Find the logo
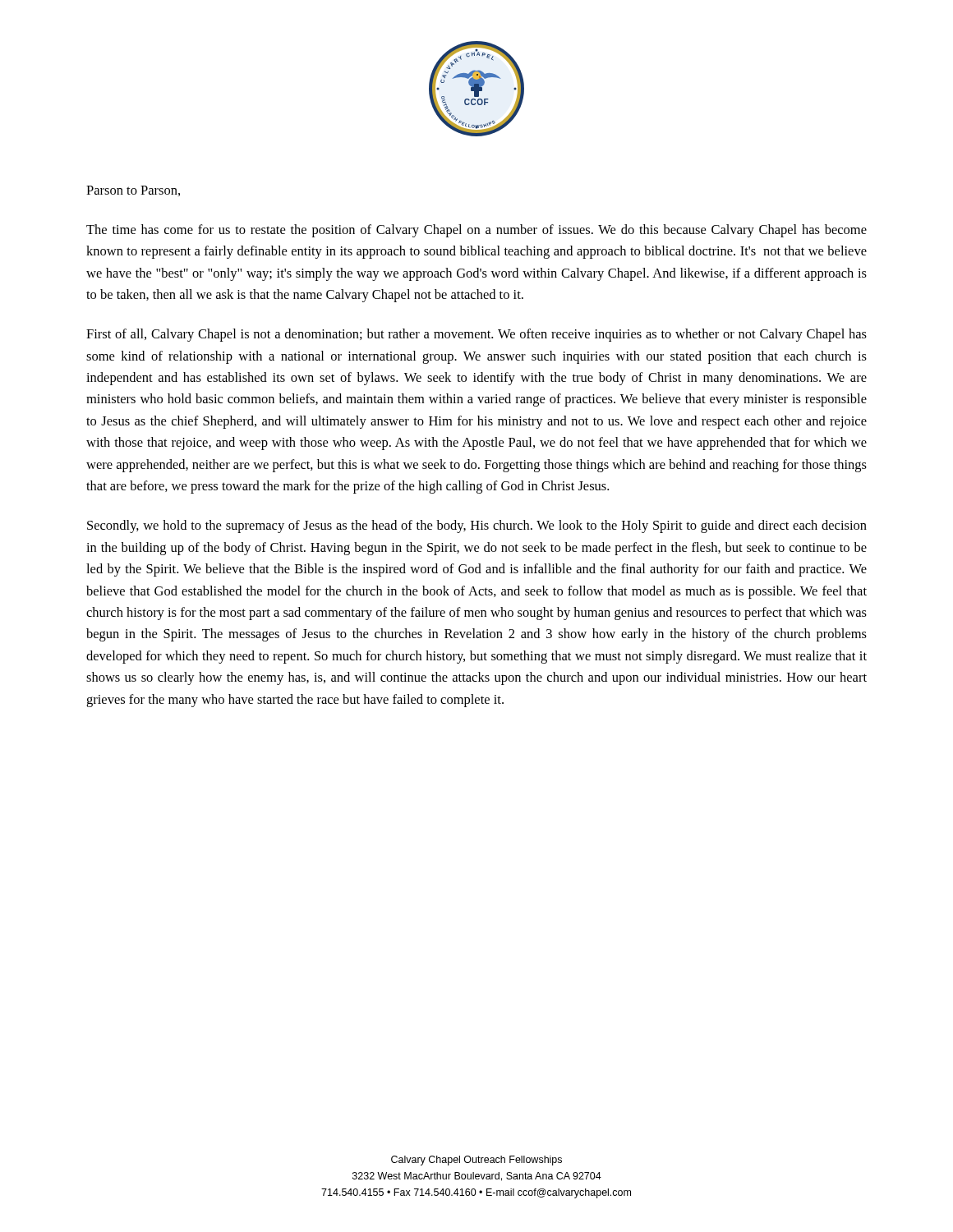 pyautogui.click(x=476, y=91)
